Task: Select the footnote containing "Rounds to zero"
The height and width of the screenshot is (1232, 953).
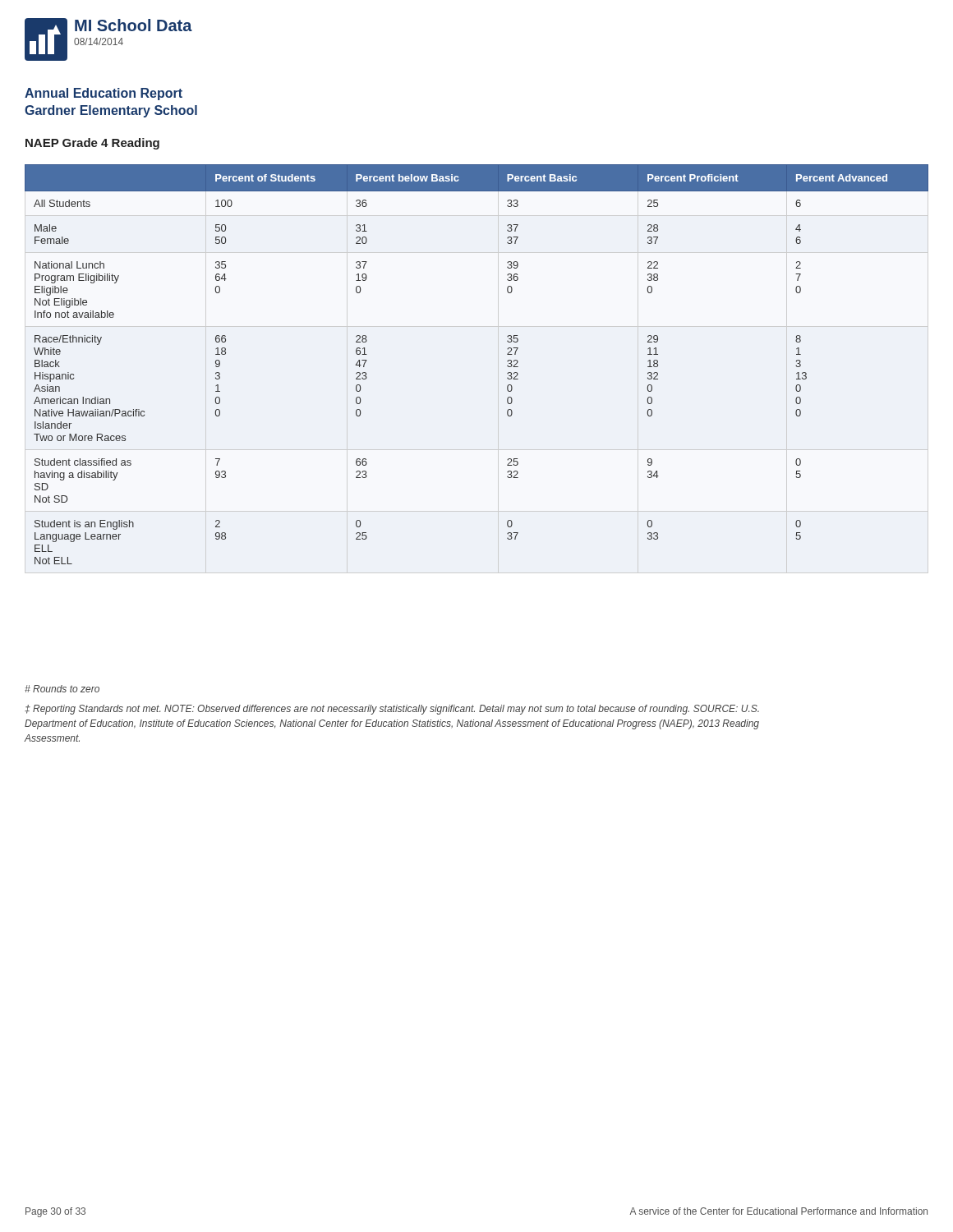Action: pyautogui.click(x=62, y=689)
